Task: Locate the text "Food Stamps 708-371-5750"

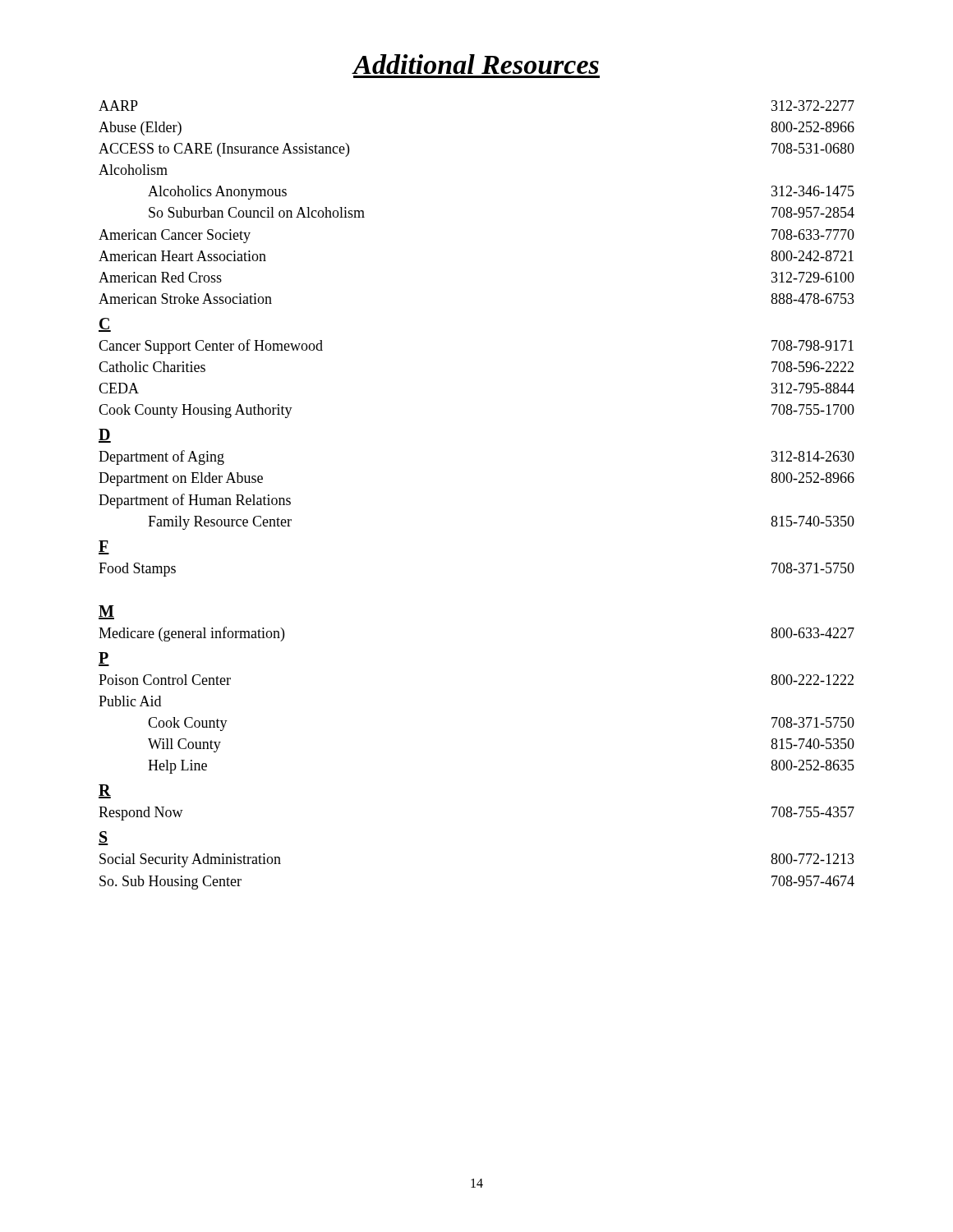Action: tap(137, 569)
